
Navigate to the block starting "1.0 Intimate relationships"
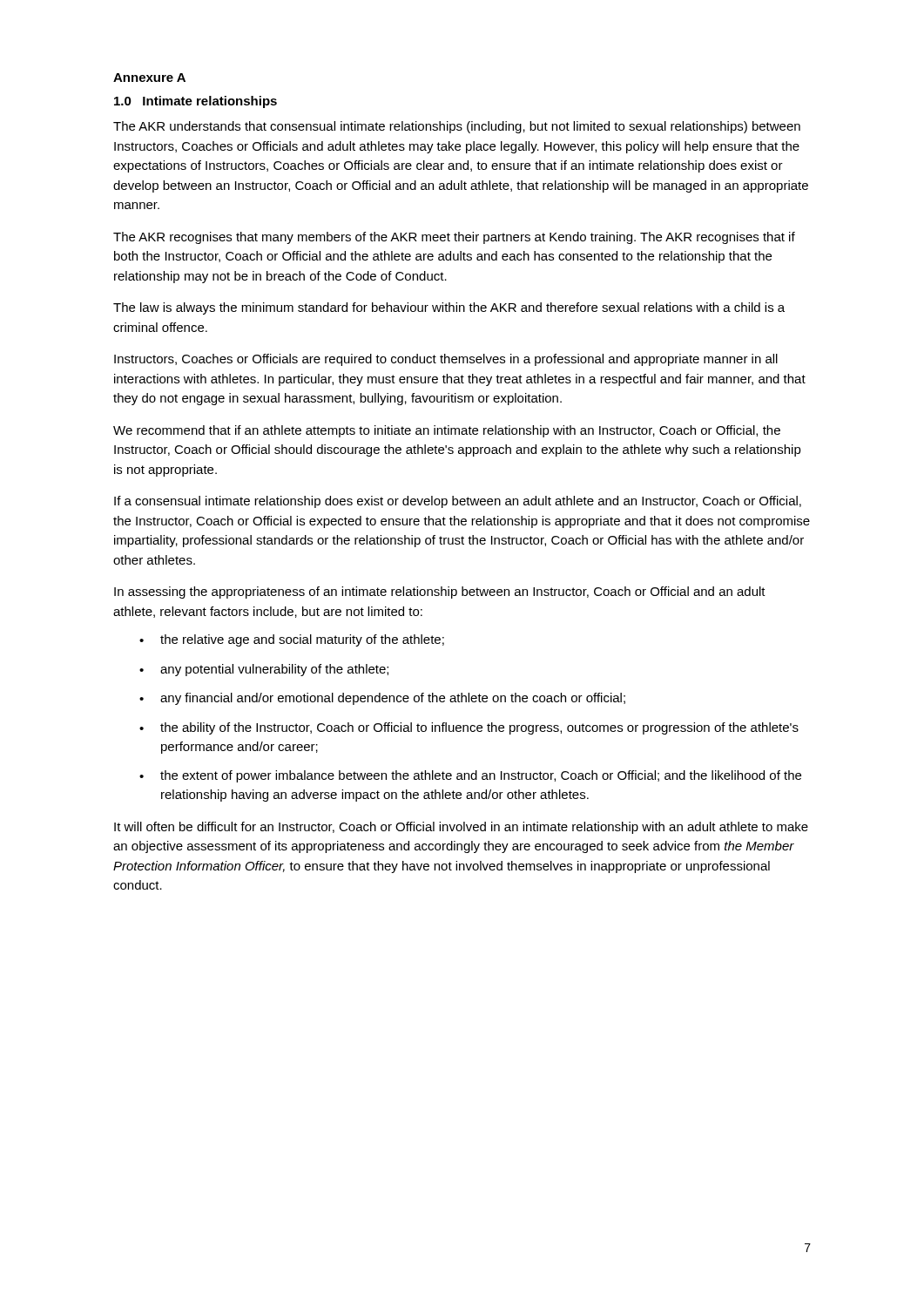point(195,101)
